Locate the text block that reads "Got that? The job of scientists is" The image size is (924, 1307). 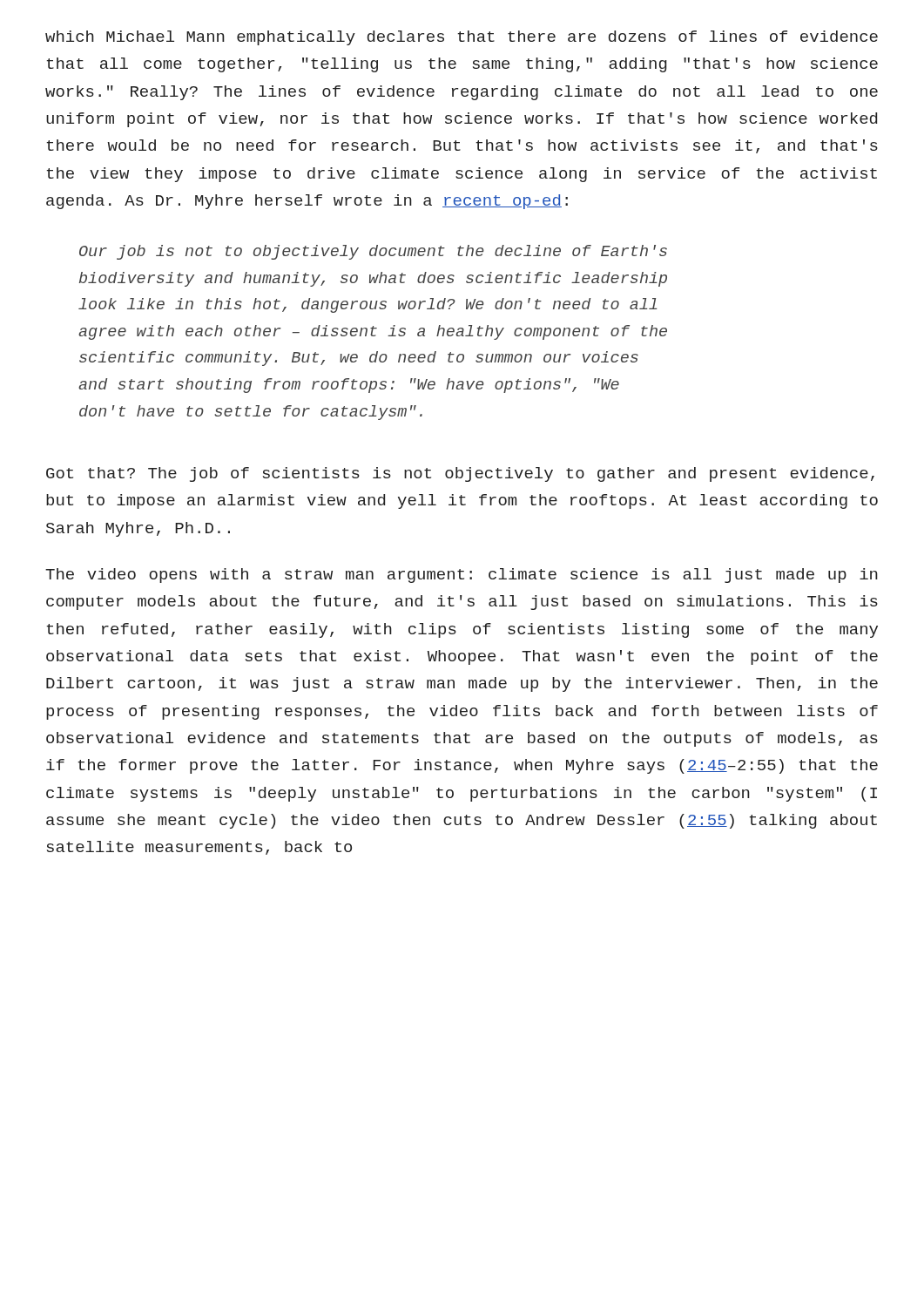(x=462, y=501)
